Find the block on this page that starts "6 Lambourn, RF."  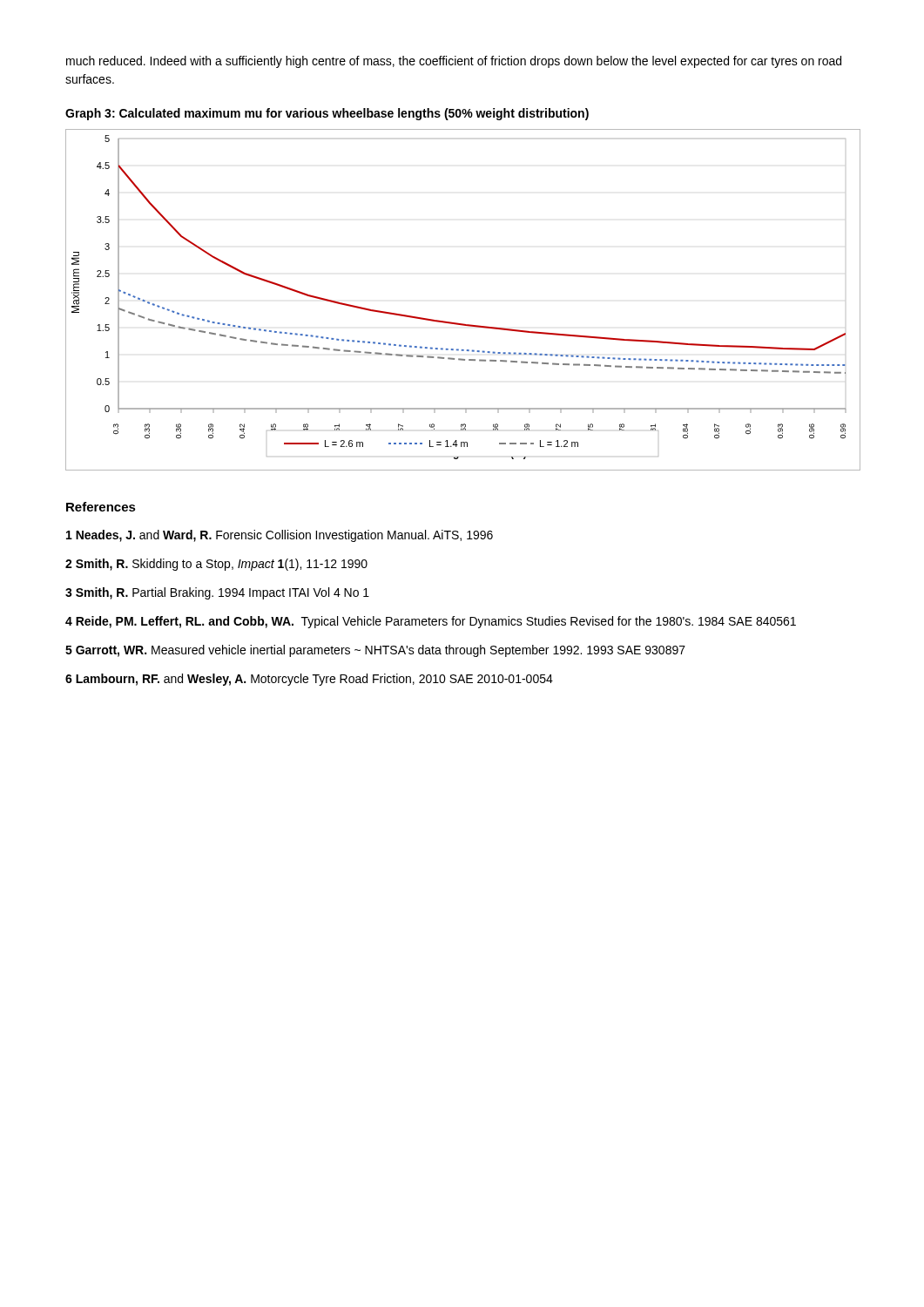309,679
